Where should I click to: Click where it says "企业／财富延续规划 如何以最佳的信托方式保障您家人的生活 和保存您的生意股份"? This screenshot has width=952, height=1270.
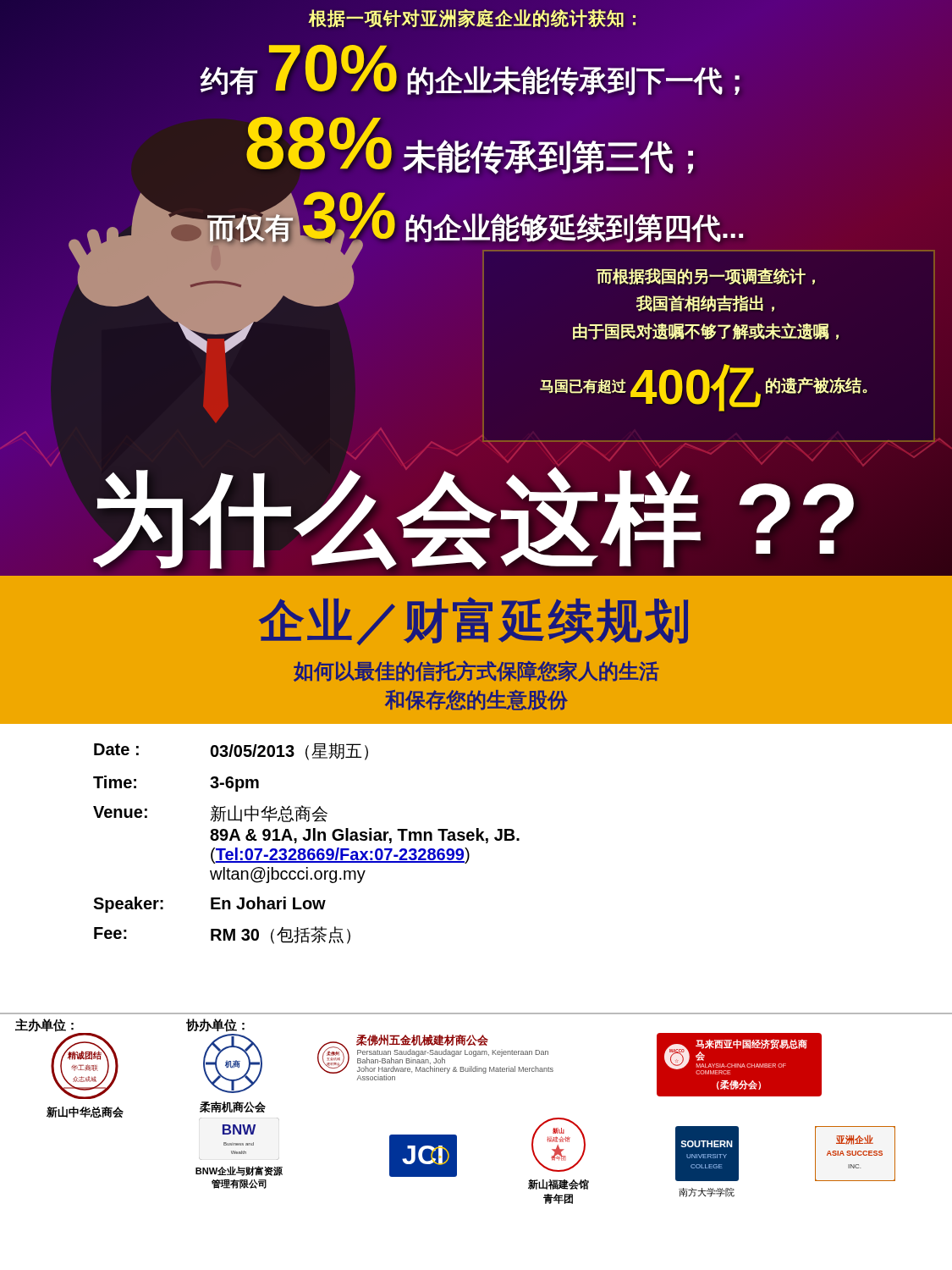point(473,621)
